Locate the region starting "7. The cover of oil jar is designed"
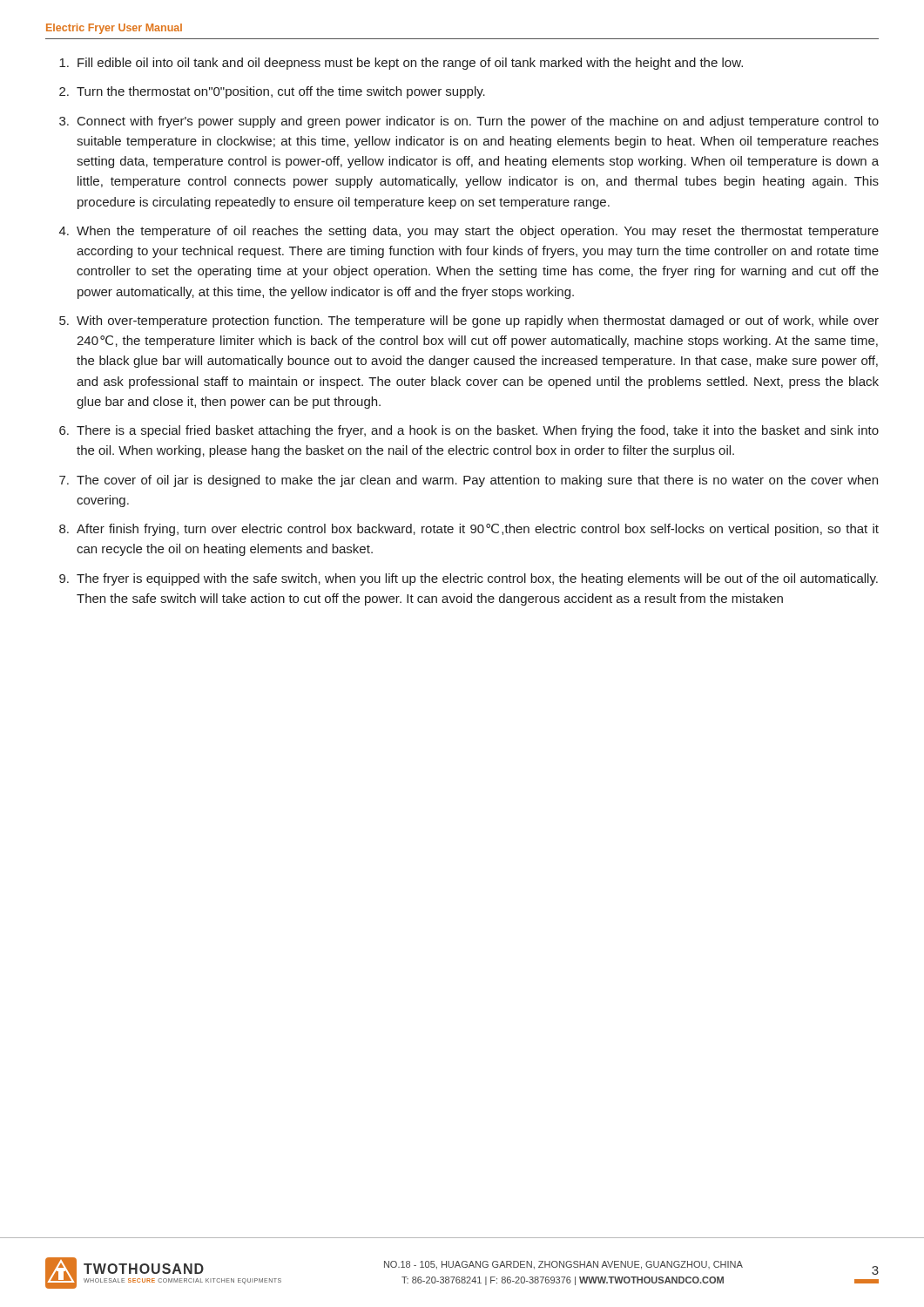Screen dimensions: 1307x924 point(462,489)
